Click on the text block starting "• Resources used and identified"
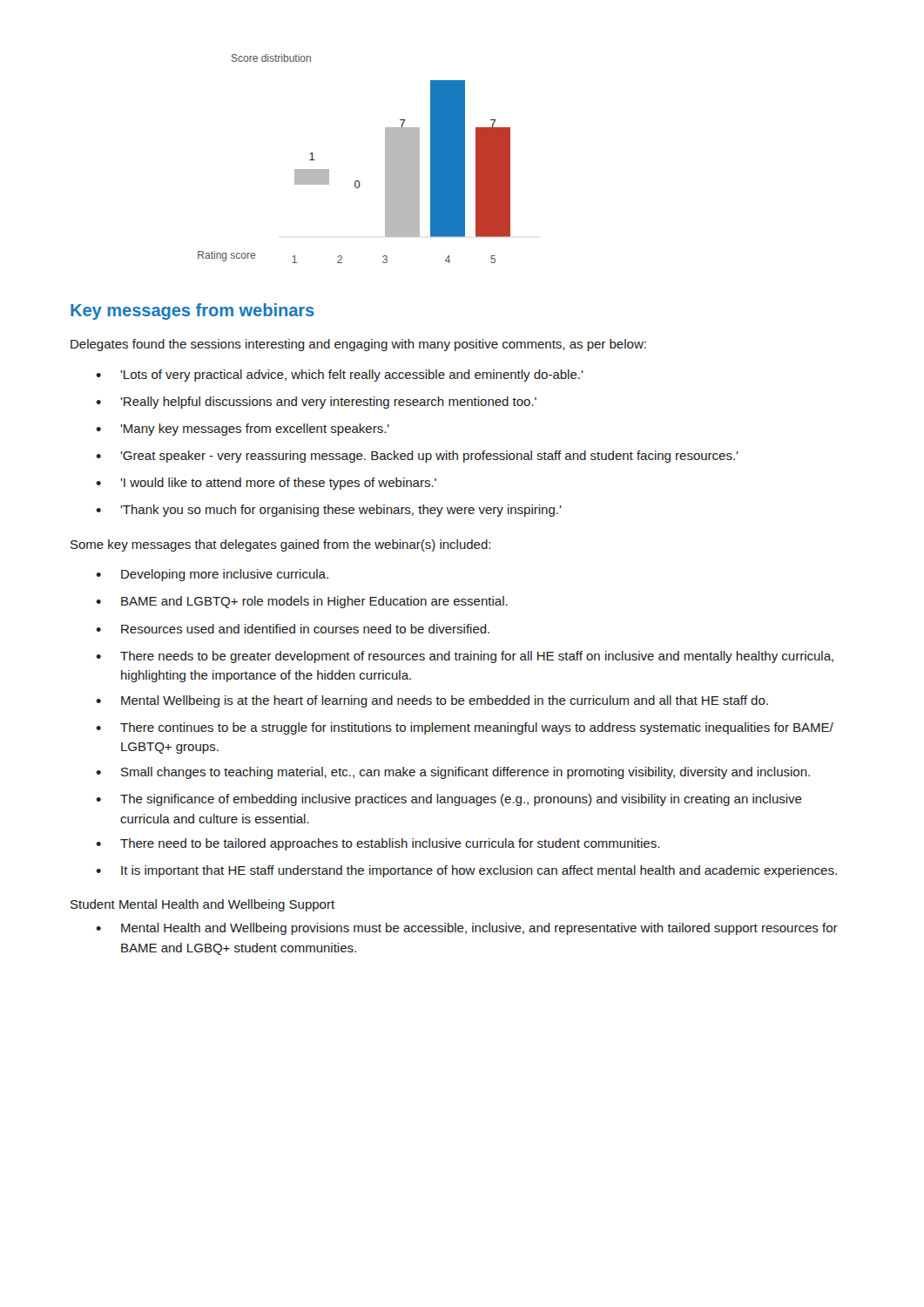Screen dimensions: 1307x924 tap(462, 630)
